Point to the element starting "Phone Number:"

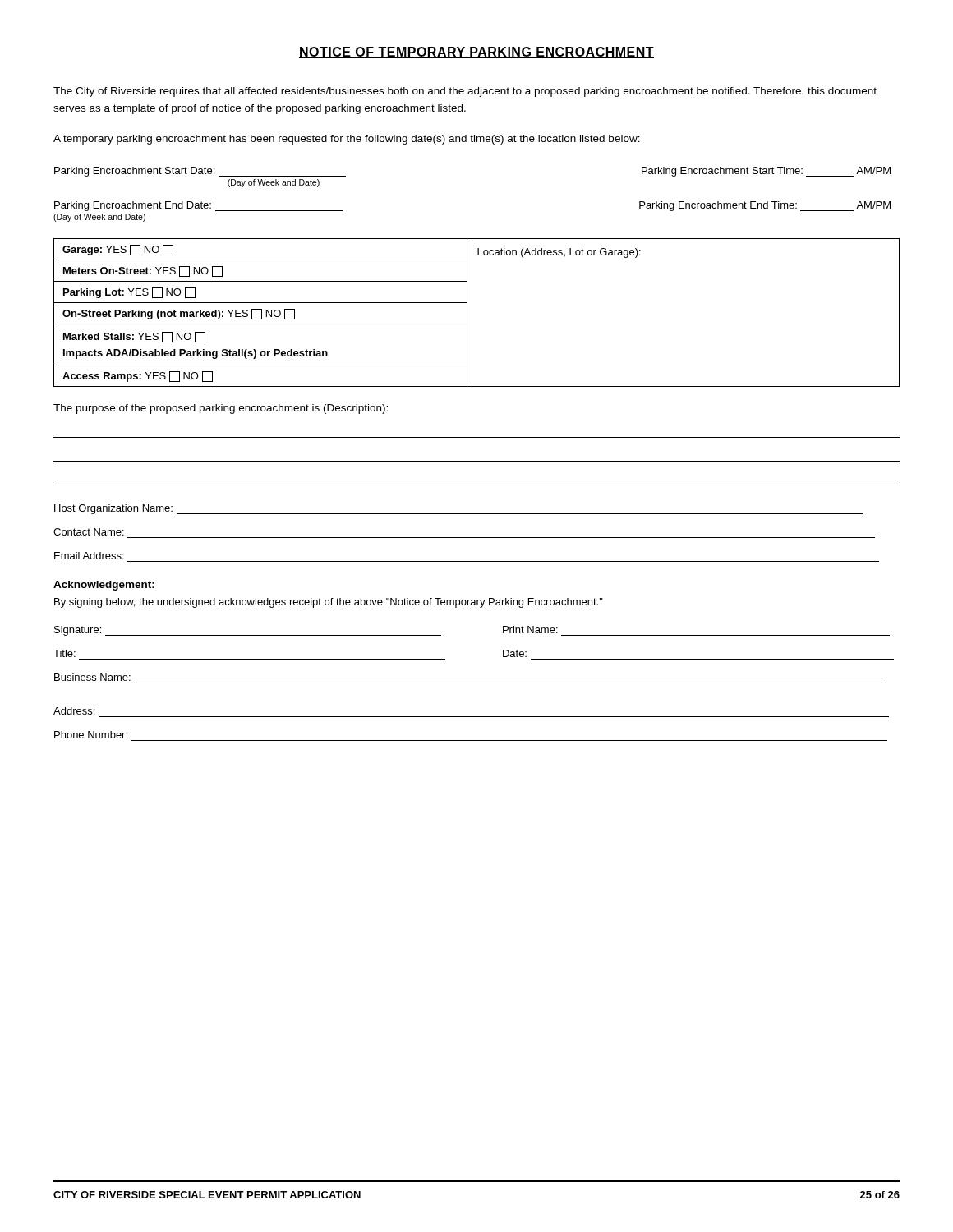pyautogui.click(x=470, y=734)
